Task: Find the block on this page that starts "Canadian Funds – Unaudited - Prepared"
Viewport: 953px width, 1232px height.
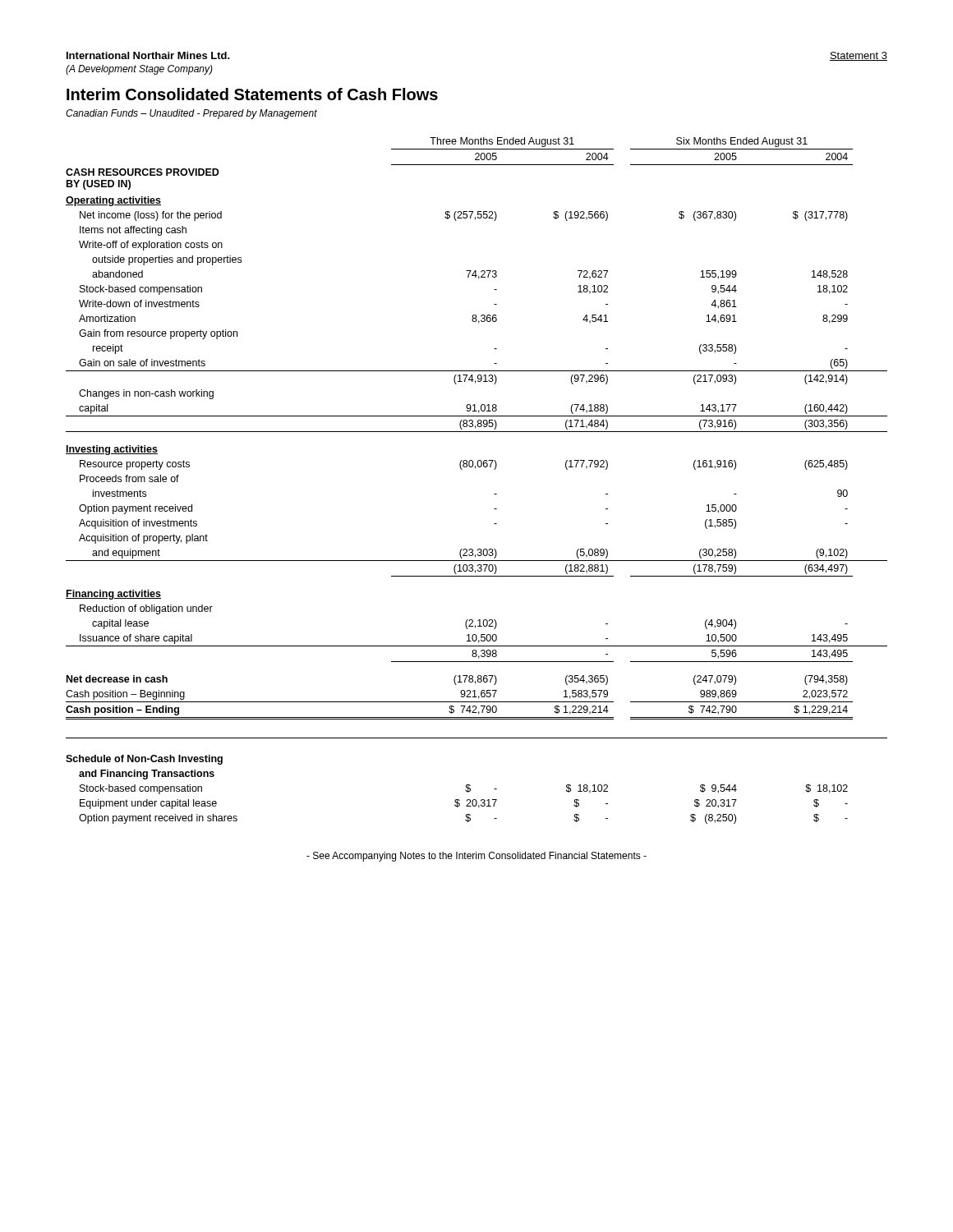Action: pos(191,114)
